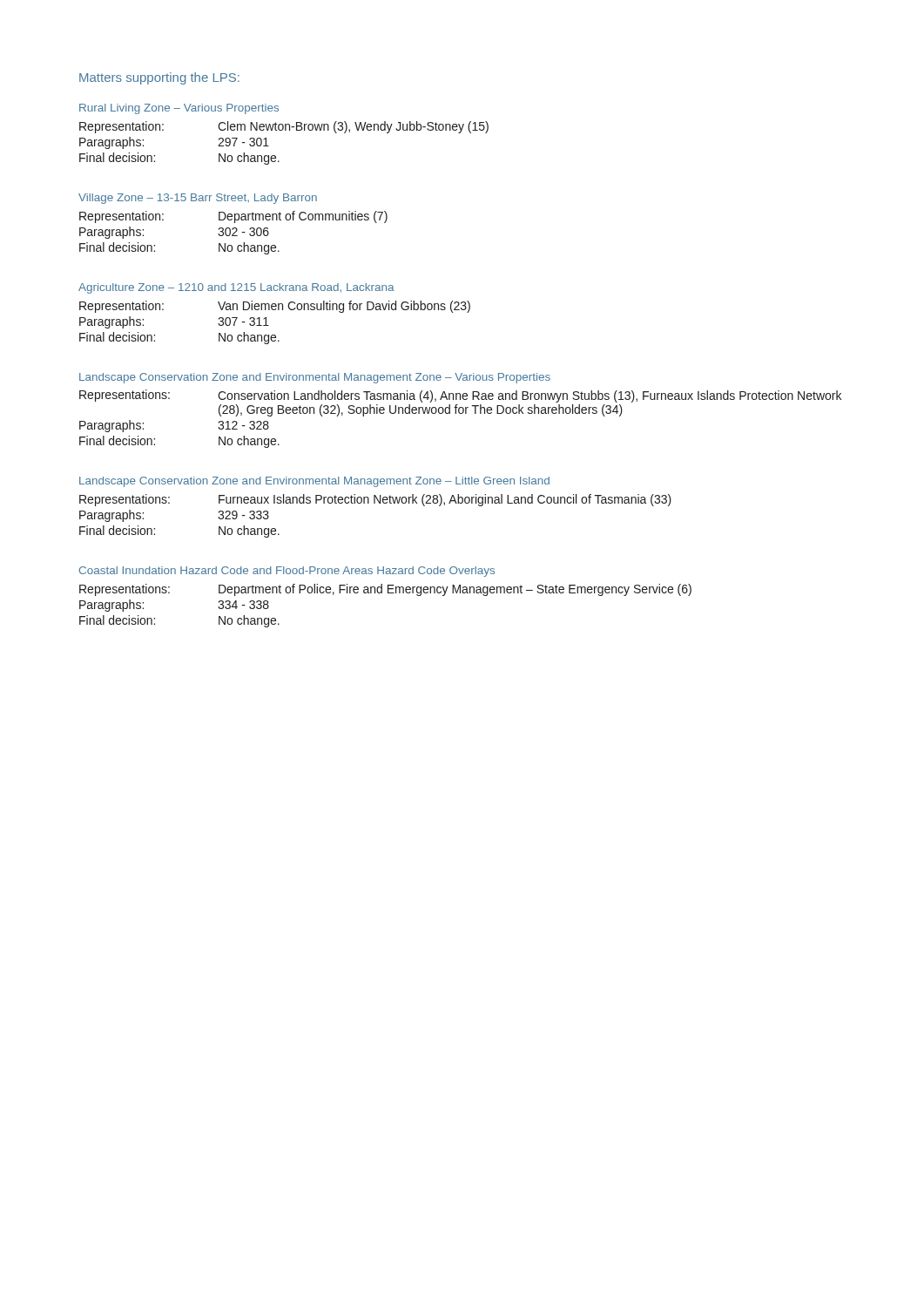Locate the text block starting "Representations: Conservation Landholders Tasmania (4), Anne"
Image resolution: width=924 pixels, height=1307 pixels.
(462, 418)
